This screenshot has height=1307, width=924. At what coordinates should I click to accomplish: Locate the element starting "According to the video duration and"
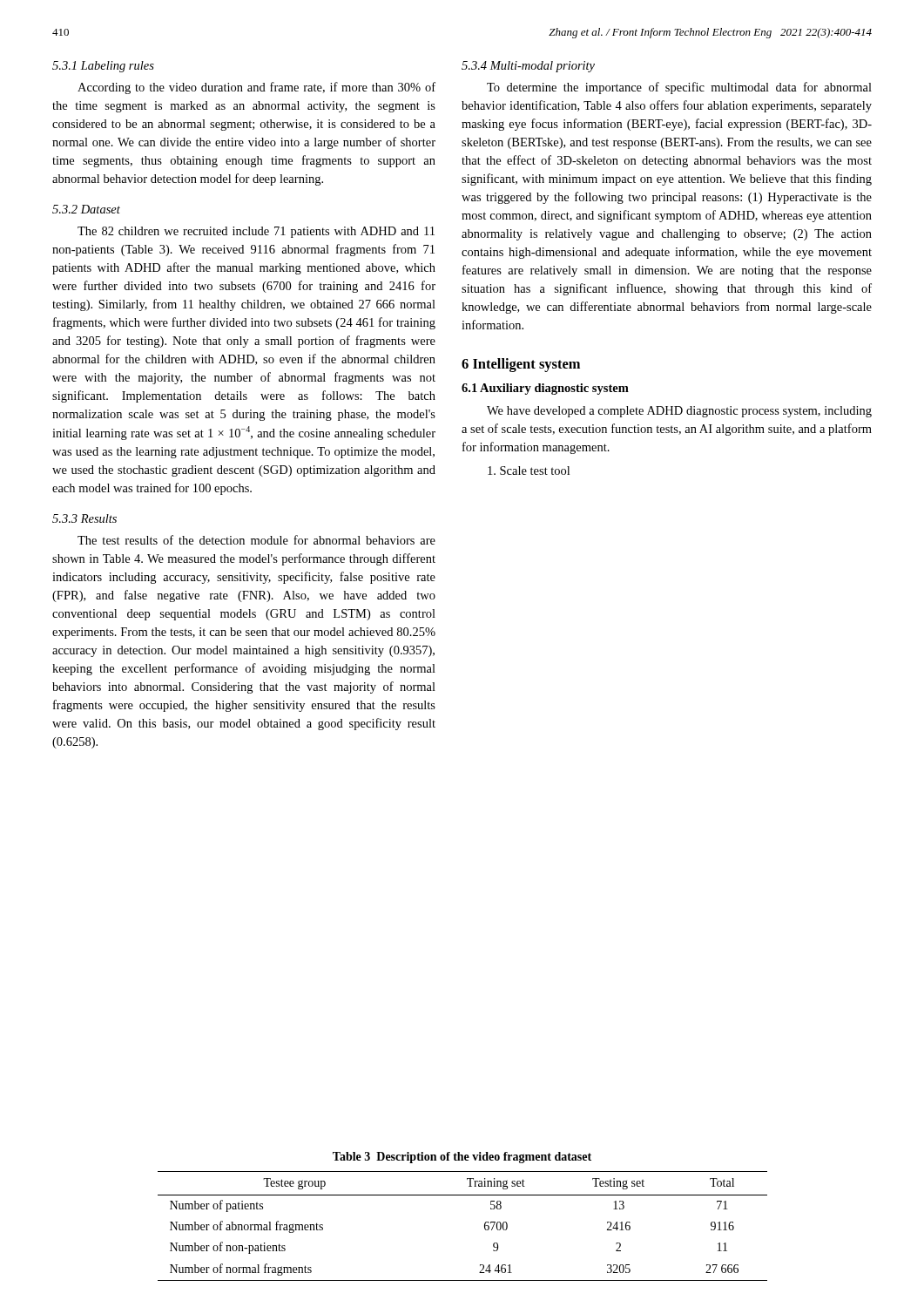click(x=244, y=133)
